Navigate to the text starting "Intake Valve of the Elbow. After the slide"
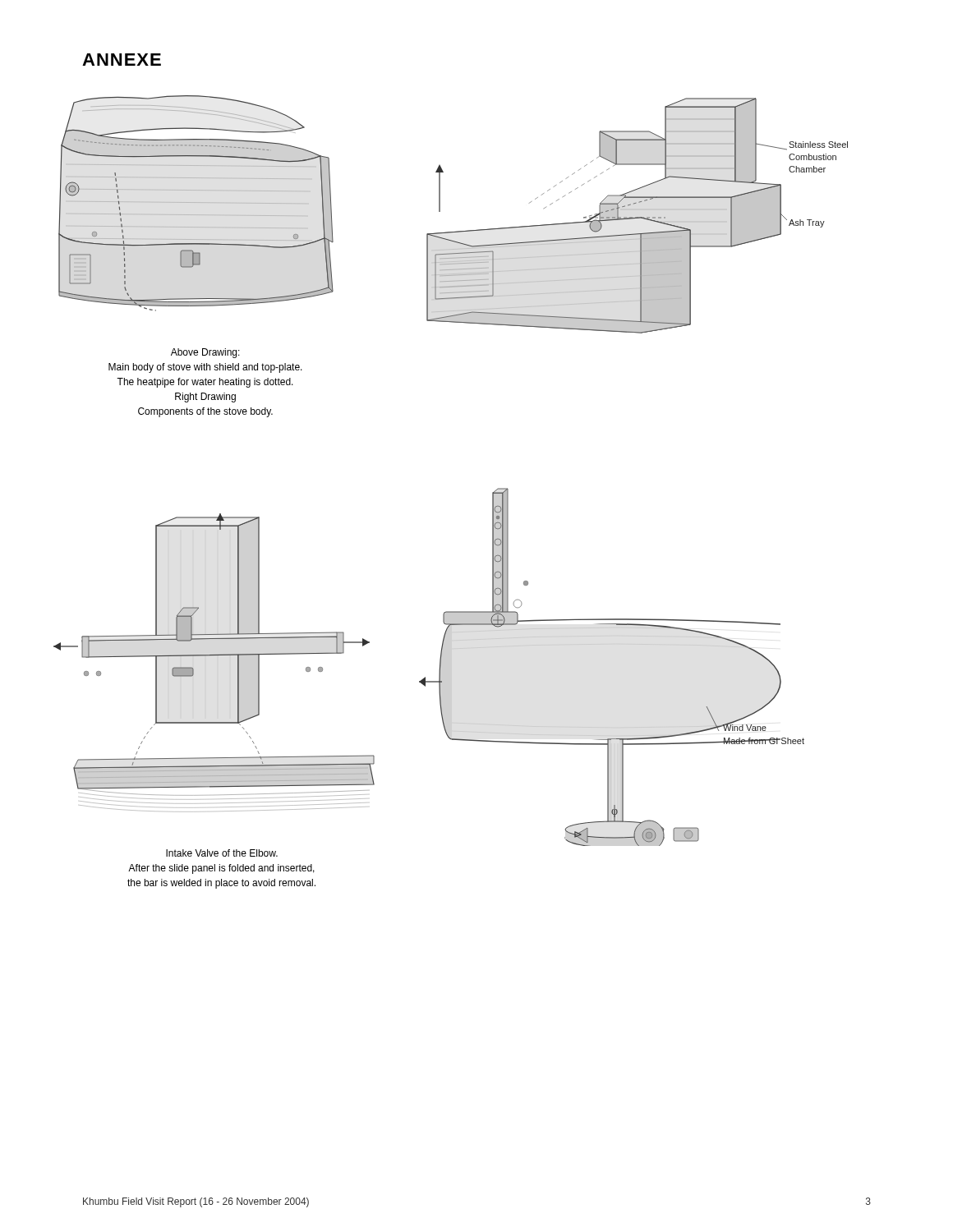This screenshot has height=1232, width=953. click(x=222, y=868)
